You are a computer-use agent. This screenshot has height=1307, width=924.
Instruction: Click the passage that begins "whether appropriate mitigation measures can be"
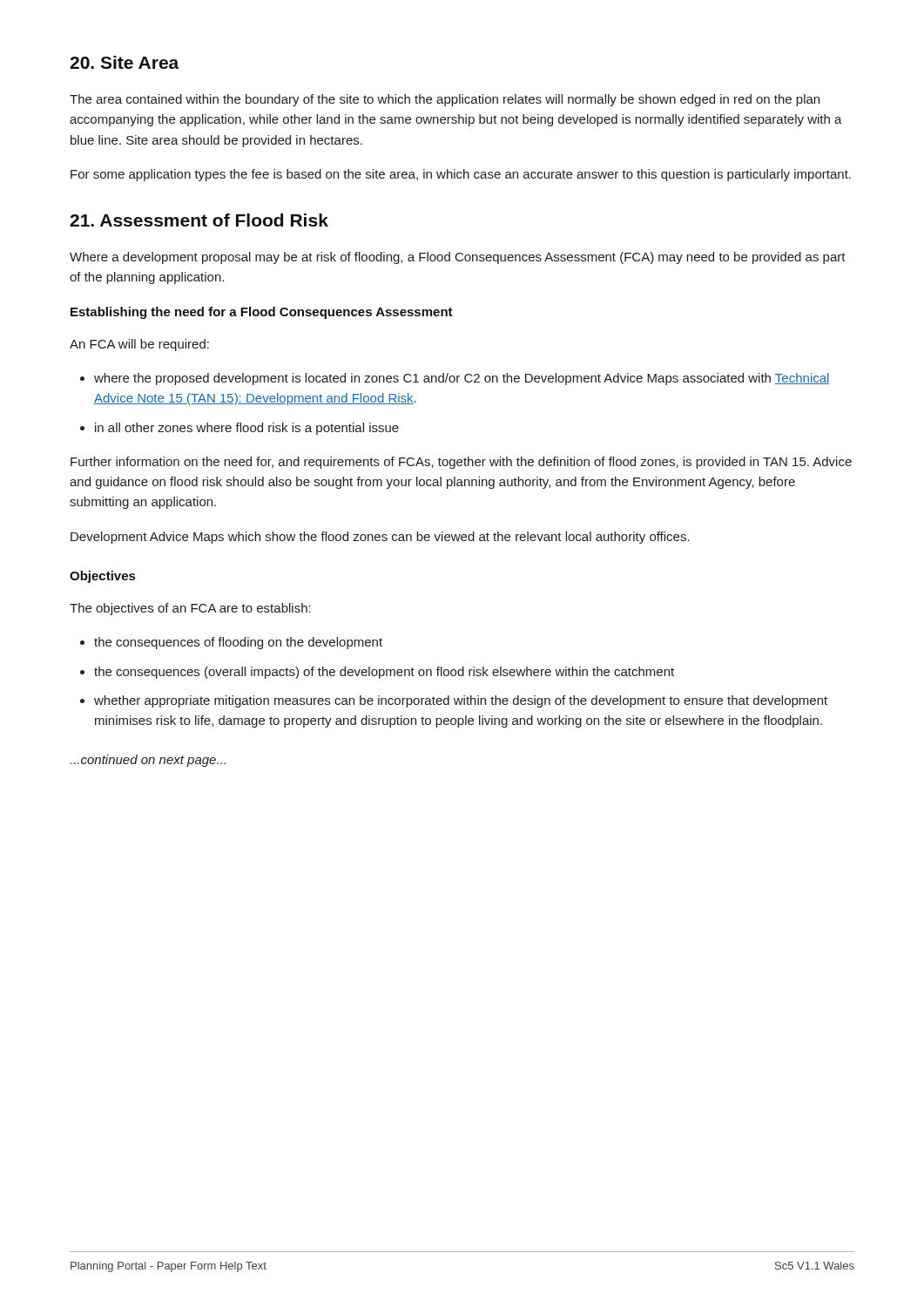(x=474, y=710)
